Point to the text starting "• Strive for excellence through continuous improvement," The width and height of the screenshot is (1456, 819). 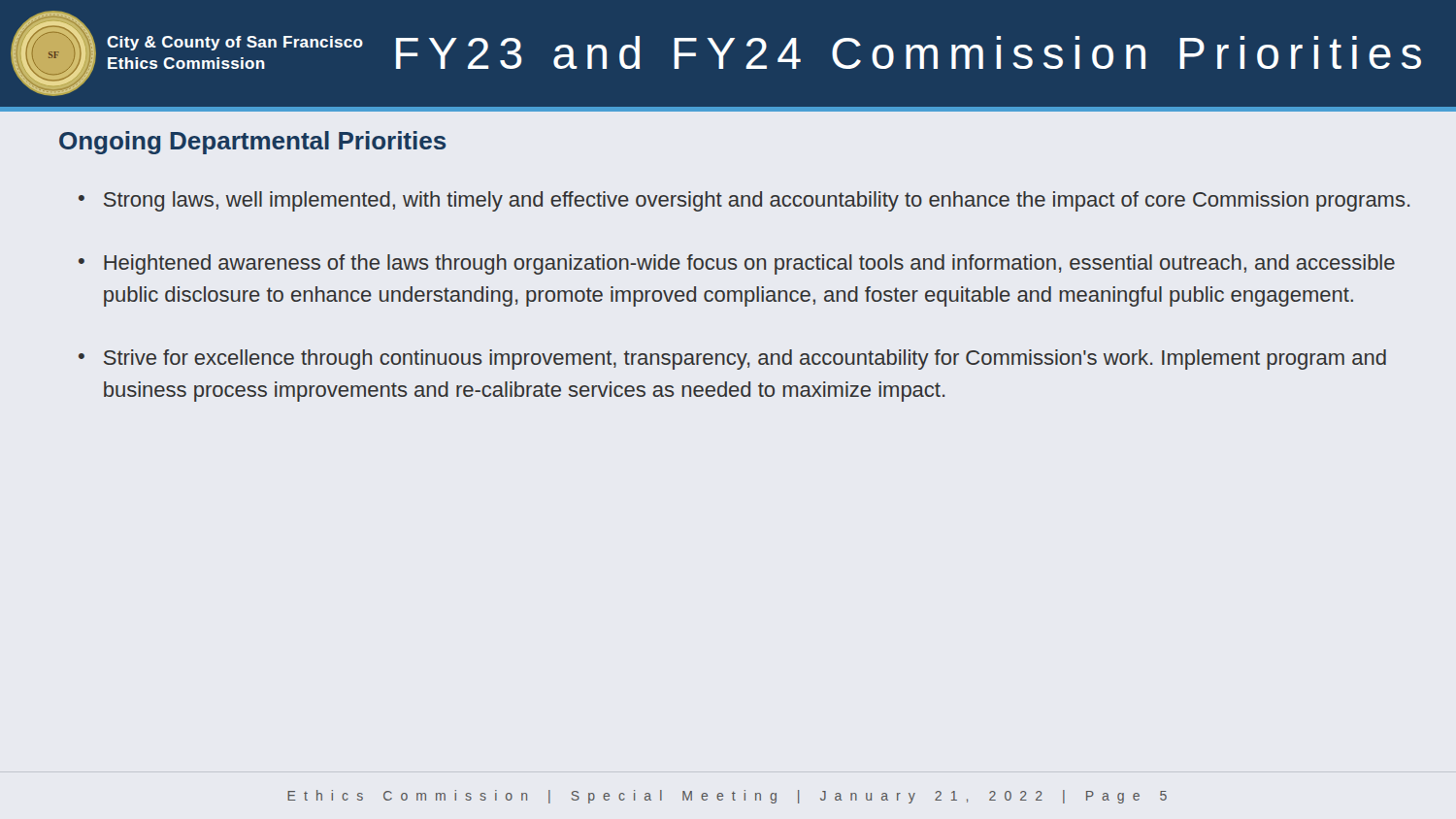coord(747,374)
